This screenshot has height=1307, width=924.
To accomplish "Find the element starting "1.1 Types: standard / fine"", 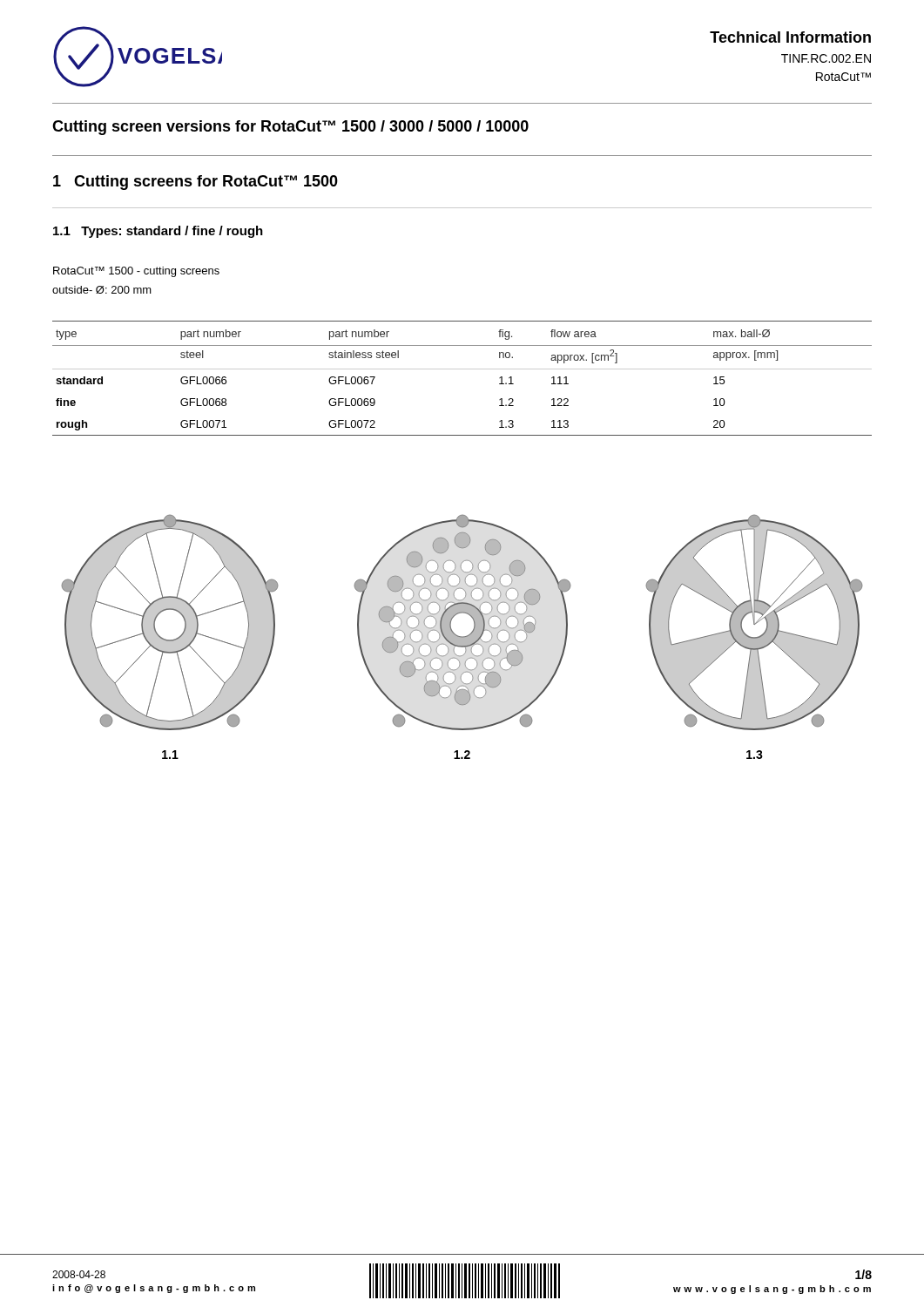I will coord(158,230).
